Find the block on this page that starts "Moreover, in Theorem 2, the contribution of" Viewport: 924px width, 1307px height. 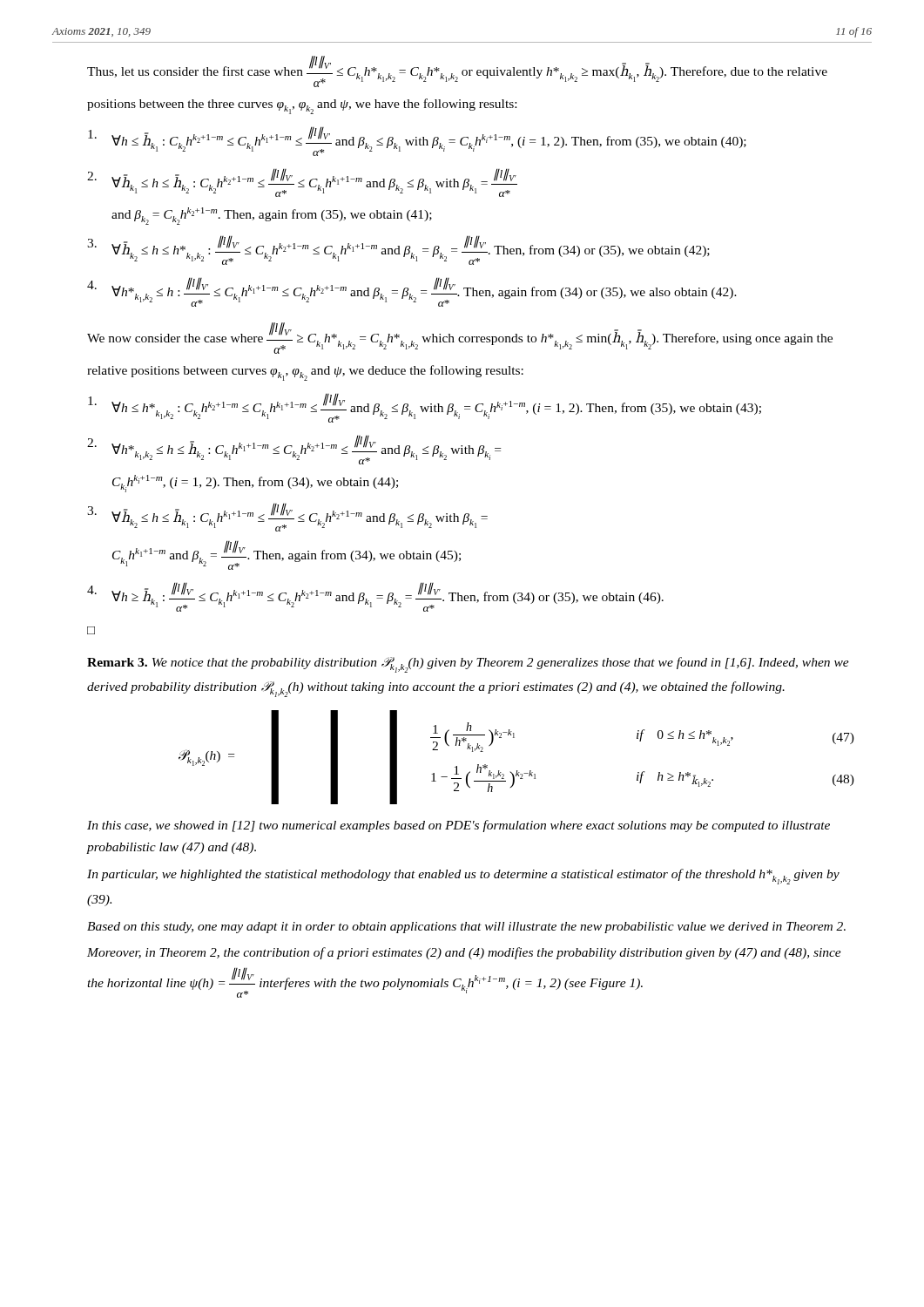coord(464,973)
